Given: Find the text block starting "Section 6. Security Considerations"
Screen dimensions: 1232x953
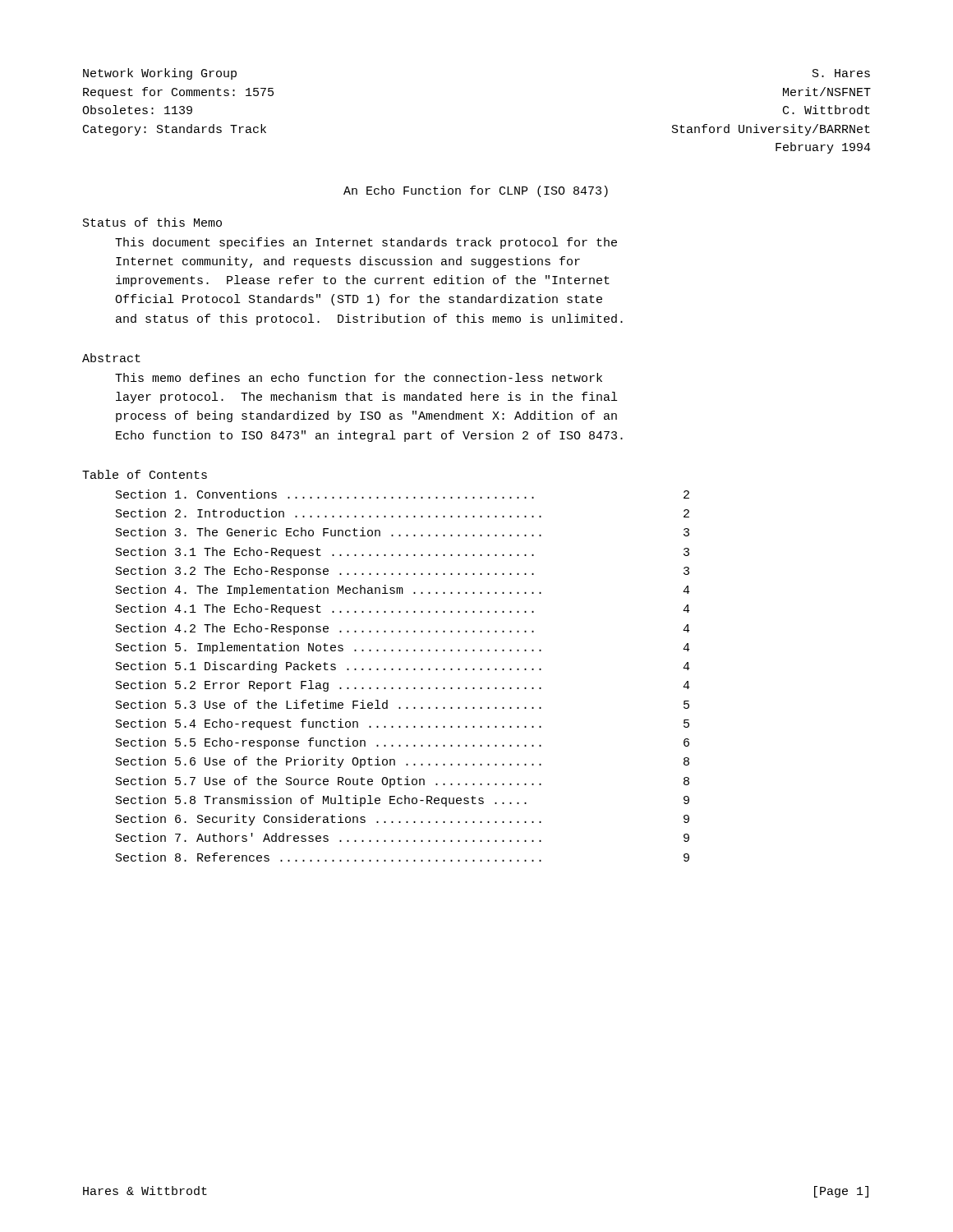Looking at the screenshot, I should (403, 820).
